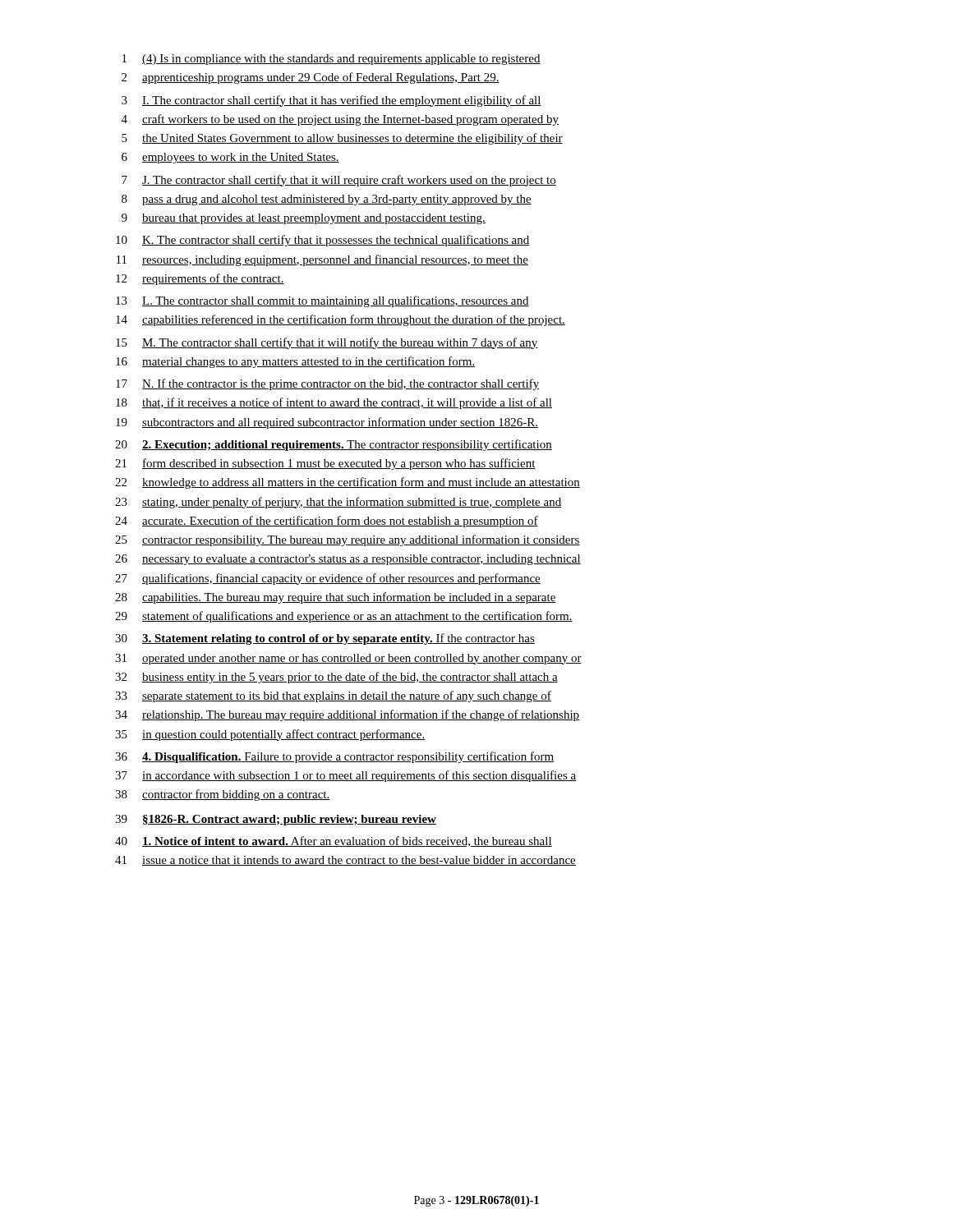Locate the block of text that opens with "13 L. The contractor shall commit to maintaining"
The height and width of the screenshot is (1232, 953).
(x=485, y=311)
